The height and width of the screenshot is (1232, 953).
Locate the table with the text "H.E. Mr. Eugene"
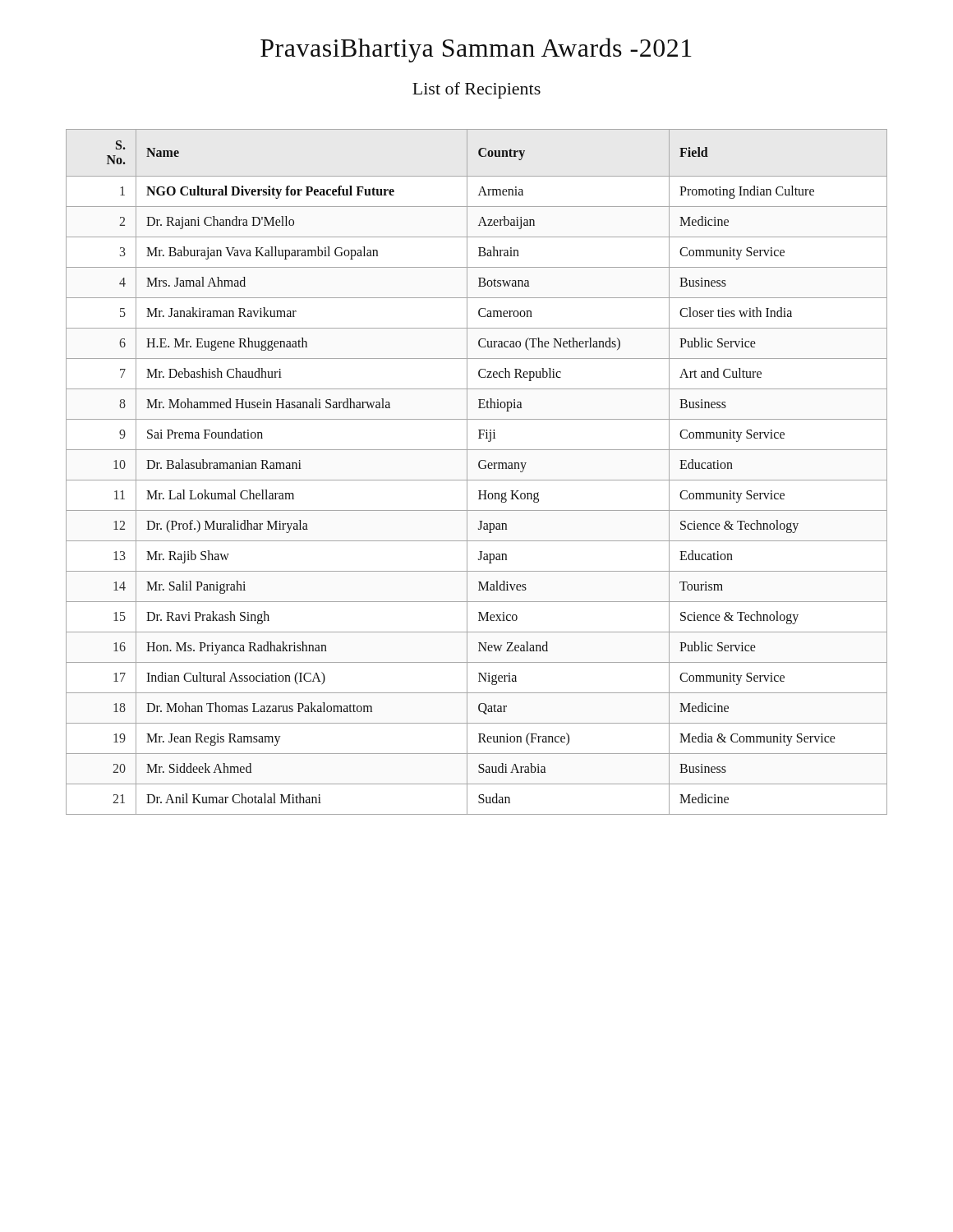coord(476,472)
